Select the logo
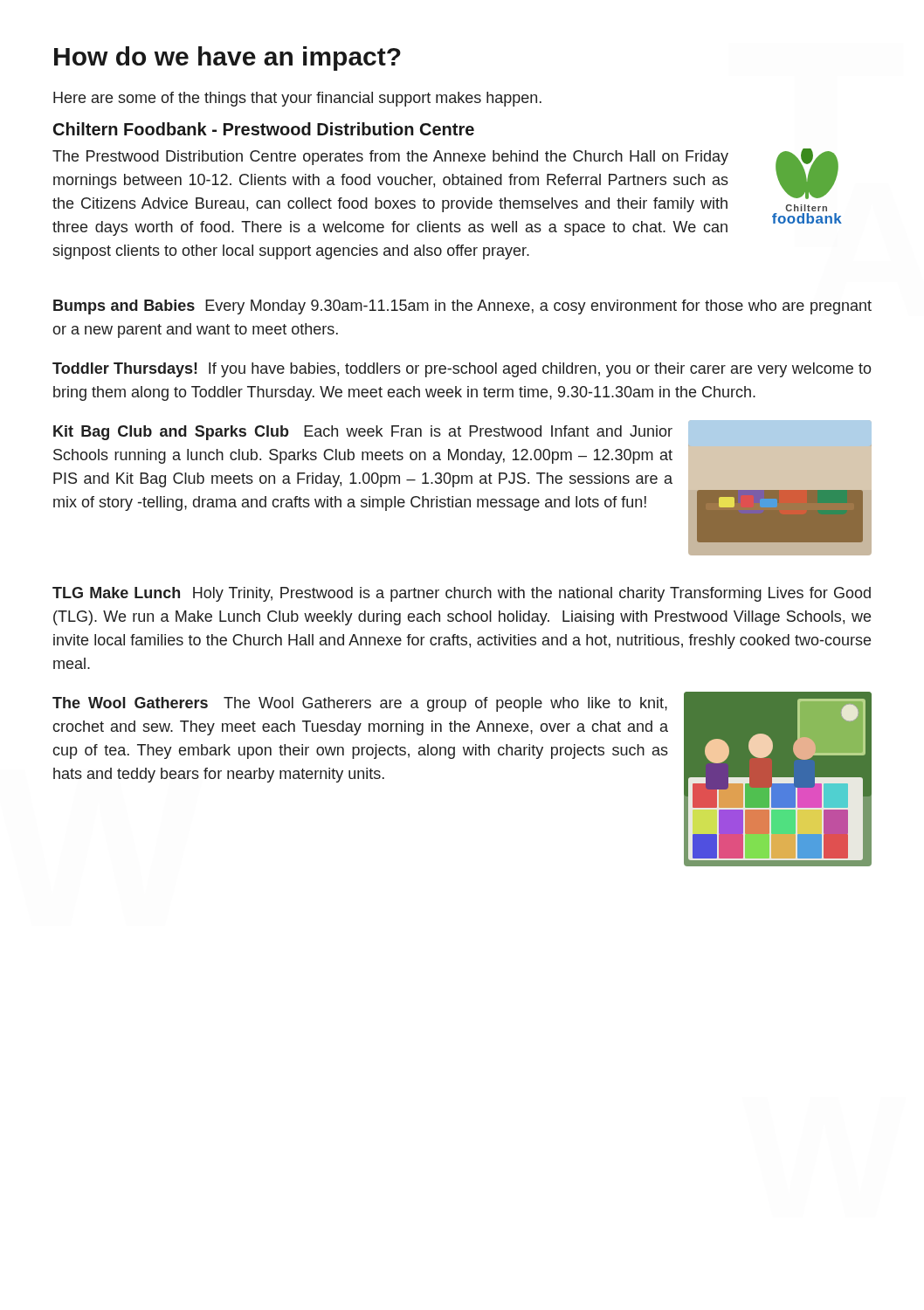The width and height of the screenshot is (924, 1310). [x=807, y=190]
